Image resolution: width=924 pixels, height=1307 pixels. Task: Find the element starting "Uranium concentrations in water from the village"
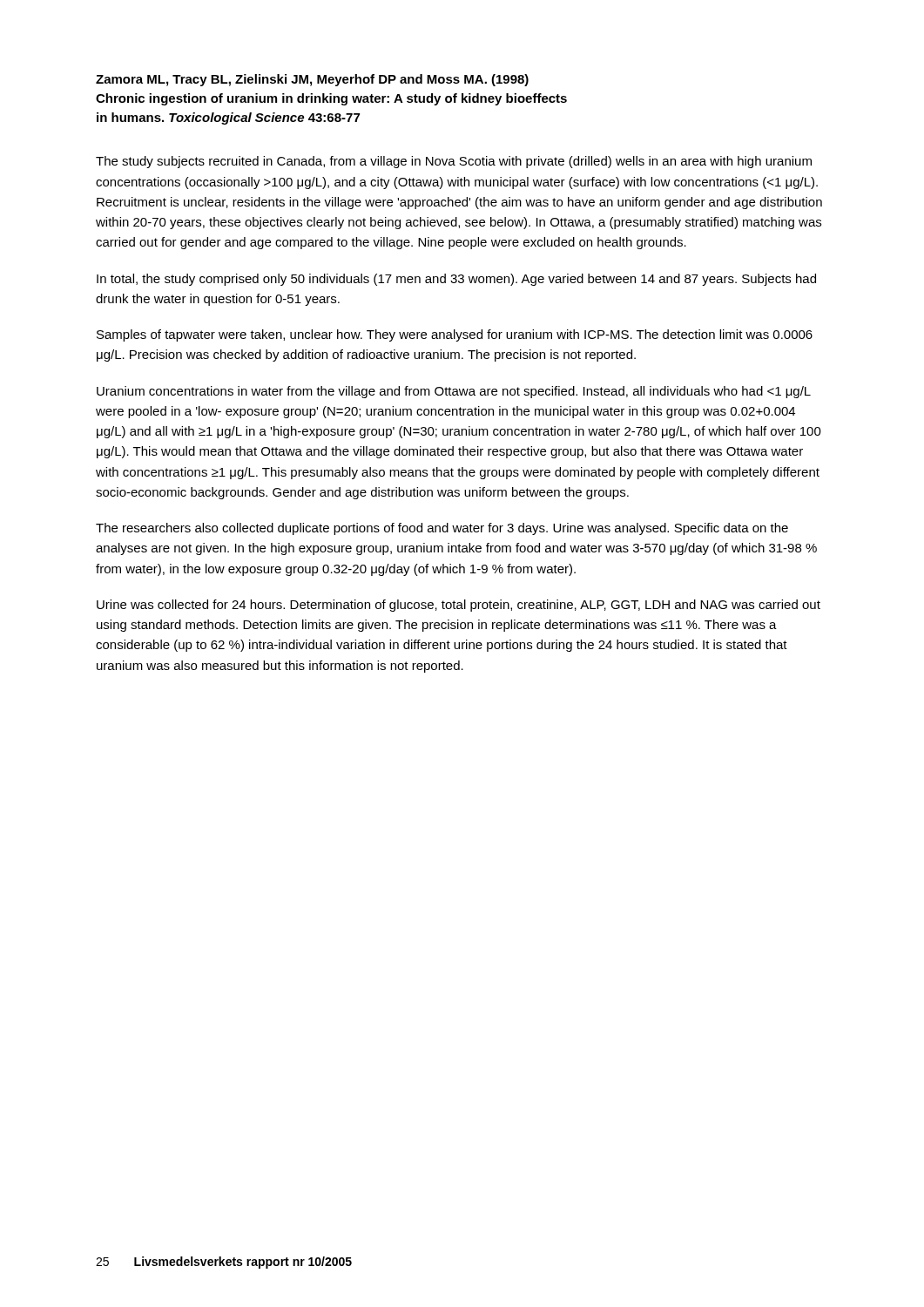[458, 441]
